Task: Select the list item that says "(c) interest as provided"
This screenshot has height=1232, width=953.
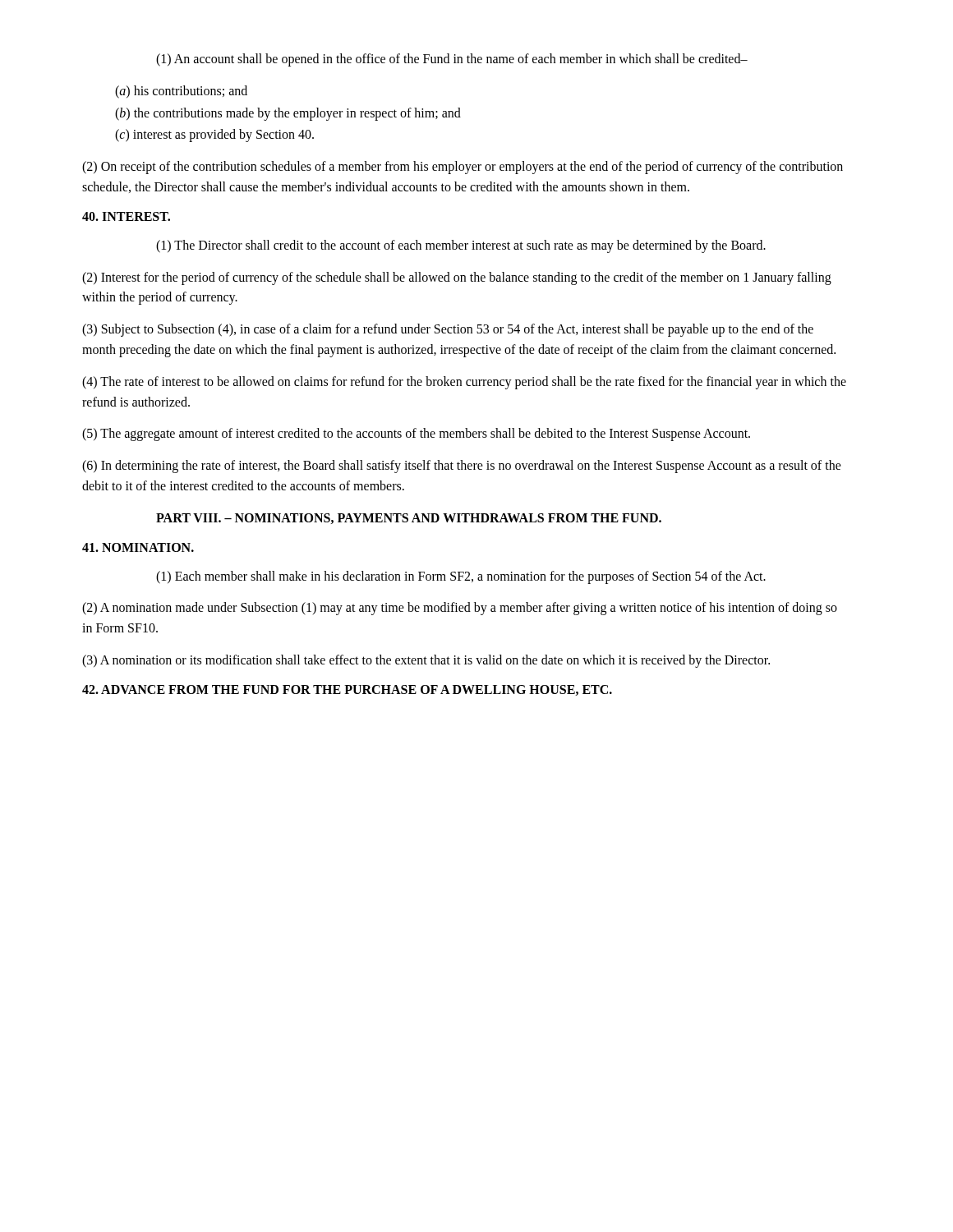Action: pos(215,135)
